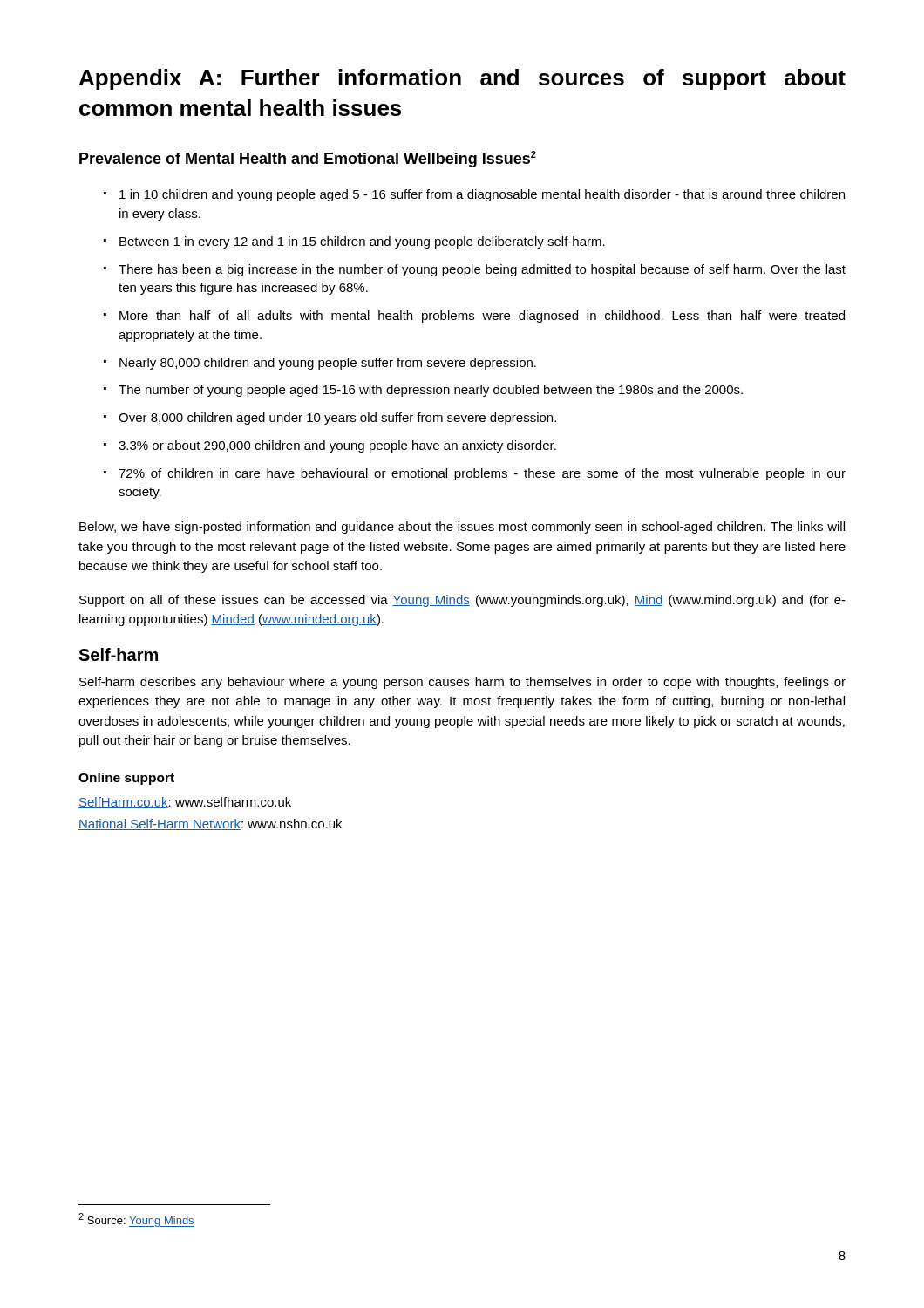Locate the block of text that opens with "There has been"
Viewport: 924px width, 1308px height.
pyautogui.click(x=482, y=278)
